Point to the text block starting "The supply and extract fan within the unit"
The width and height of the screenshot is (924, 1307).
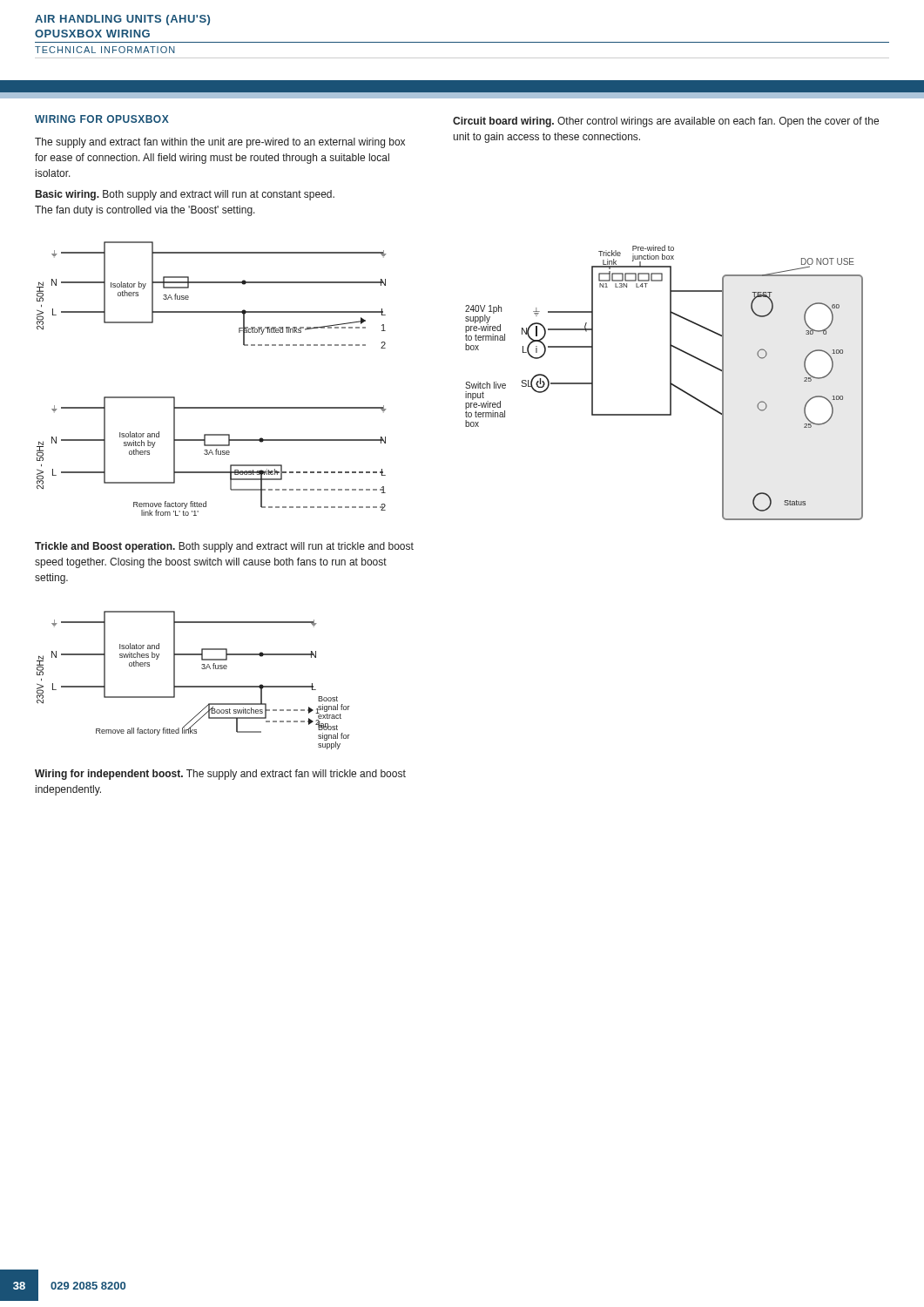click(x=220, y=158)
